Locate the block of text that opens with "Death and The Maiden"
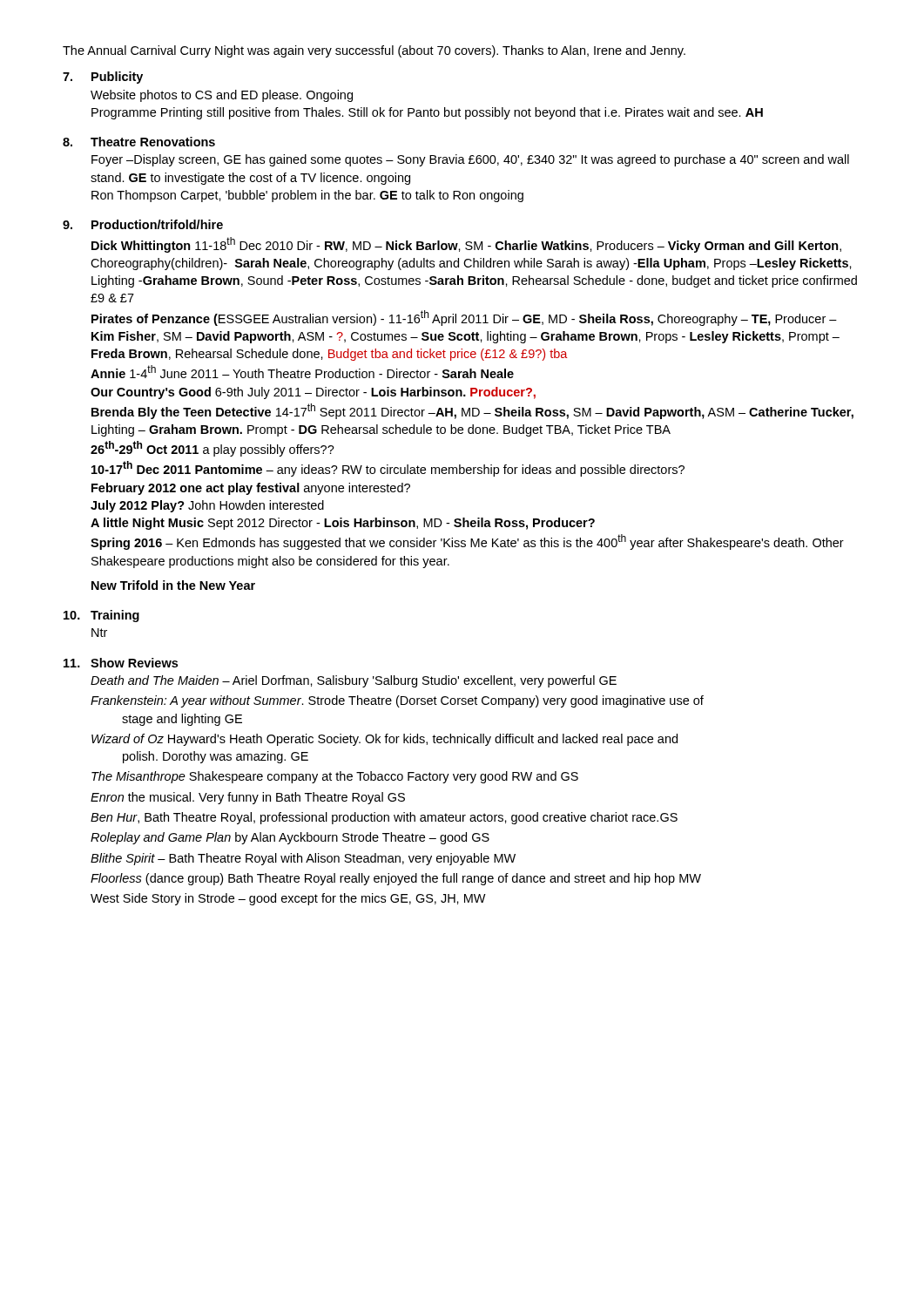This screenshot has width=924, height=1307. coord(354,680)
